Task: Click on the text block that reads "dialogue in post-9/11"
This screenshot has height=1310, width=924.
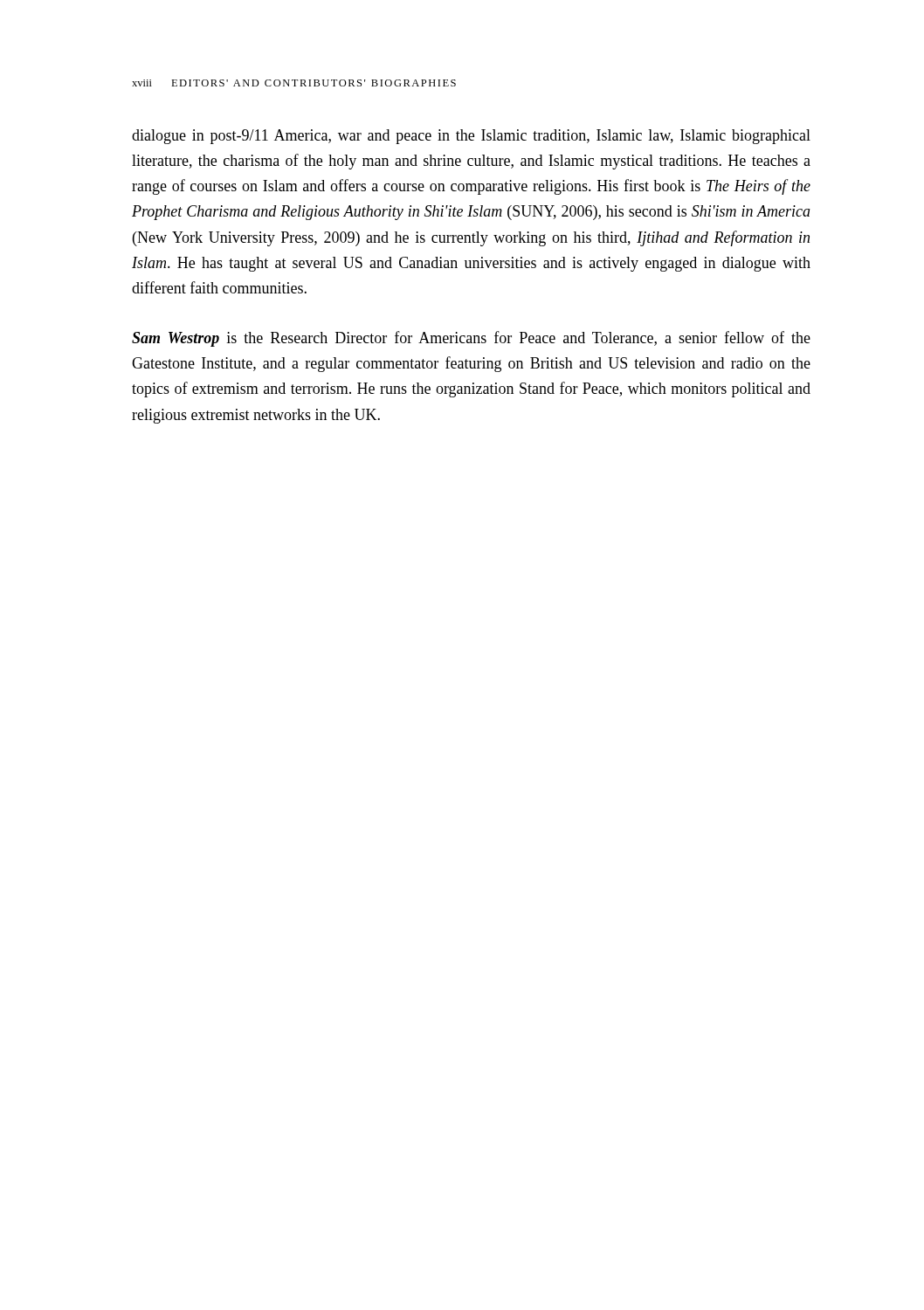Action: pyautogui.click(x=471, y=212)
